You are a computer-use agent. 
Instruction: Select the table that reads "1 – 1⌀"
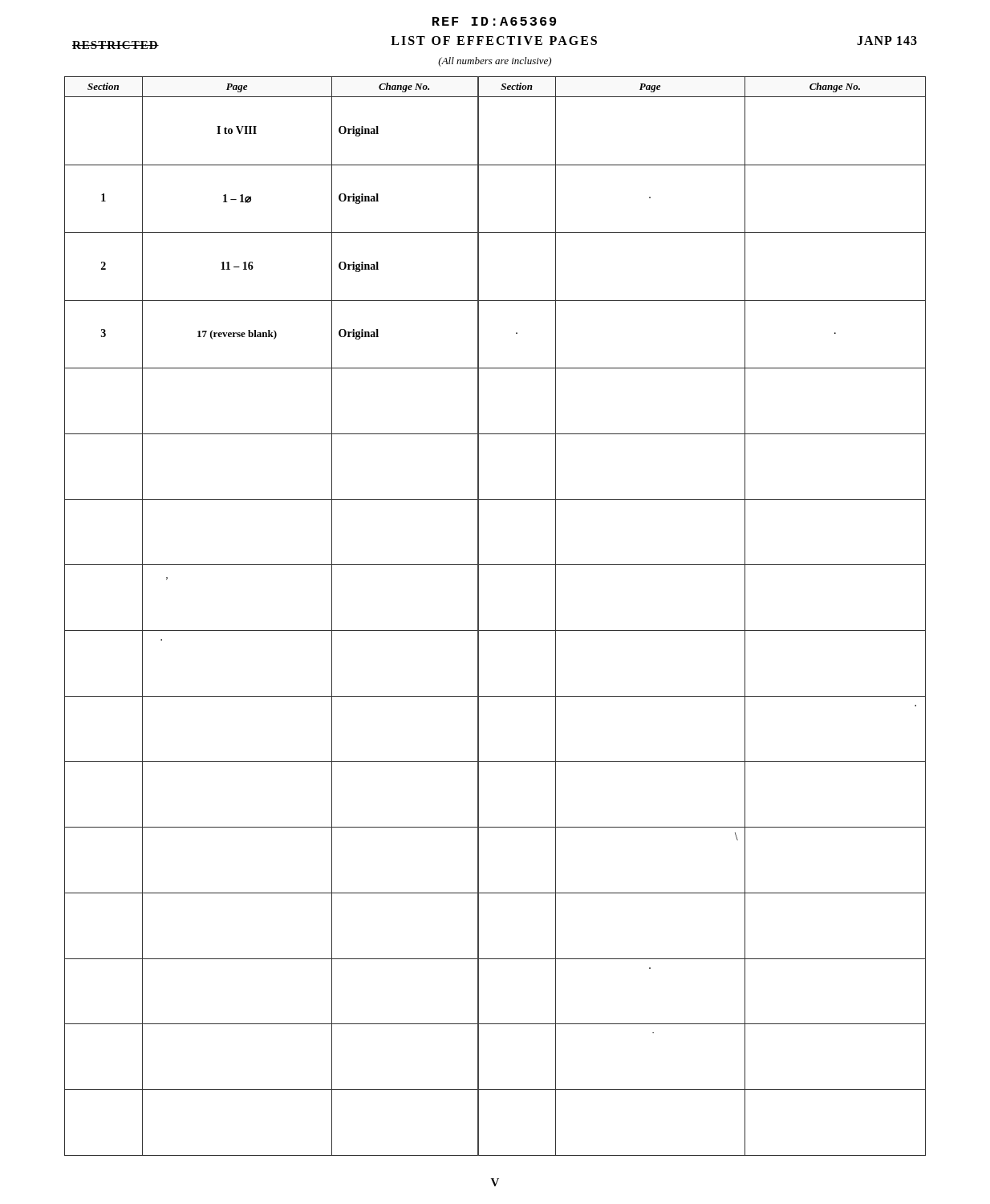coord(495,616)
